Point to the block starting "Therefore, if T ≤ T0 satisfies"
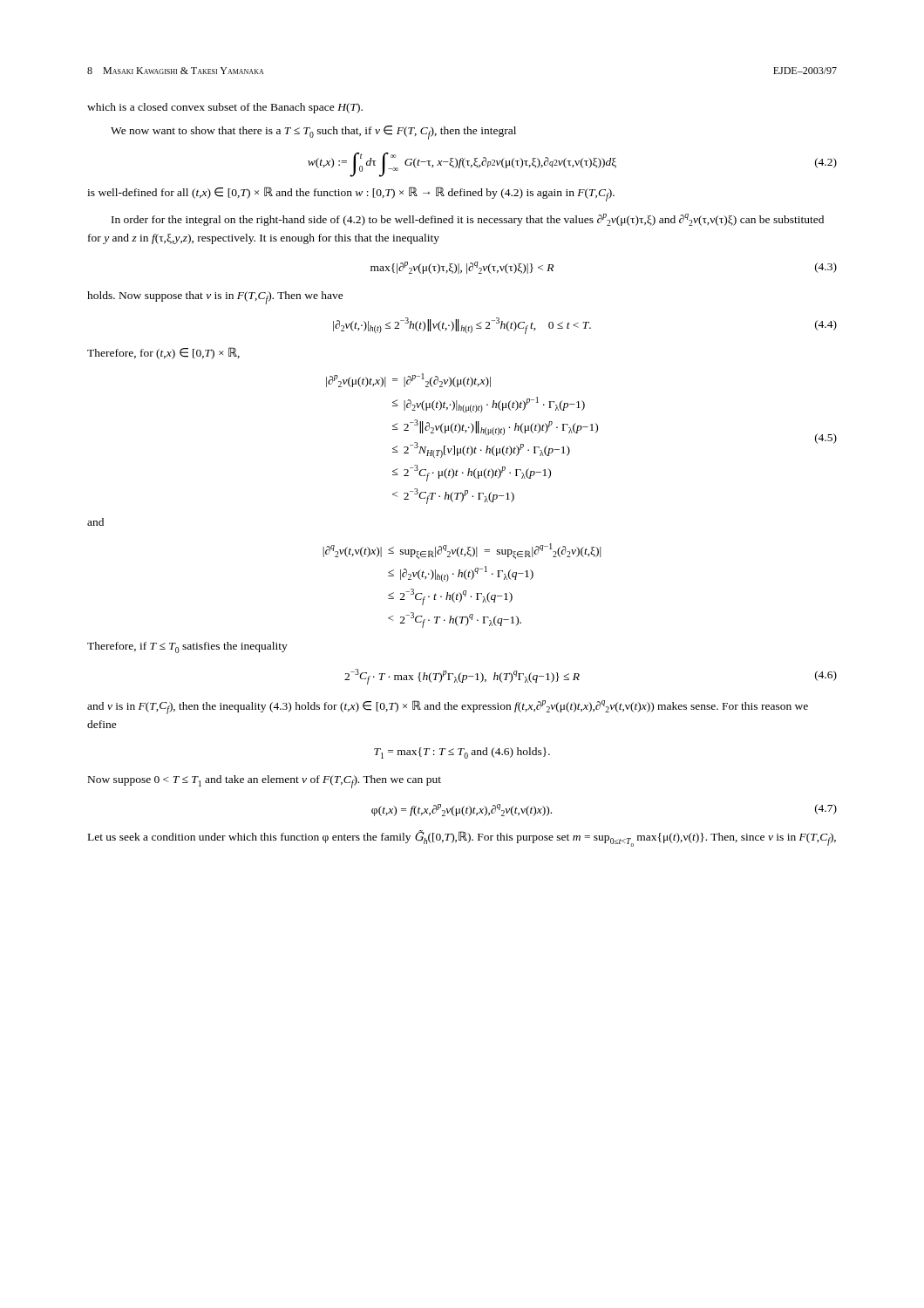 [187, 647]
